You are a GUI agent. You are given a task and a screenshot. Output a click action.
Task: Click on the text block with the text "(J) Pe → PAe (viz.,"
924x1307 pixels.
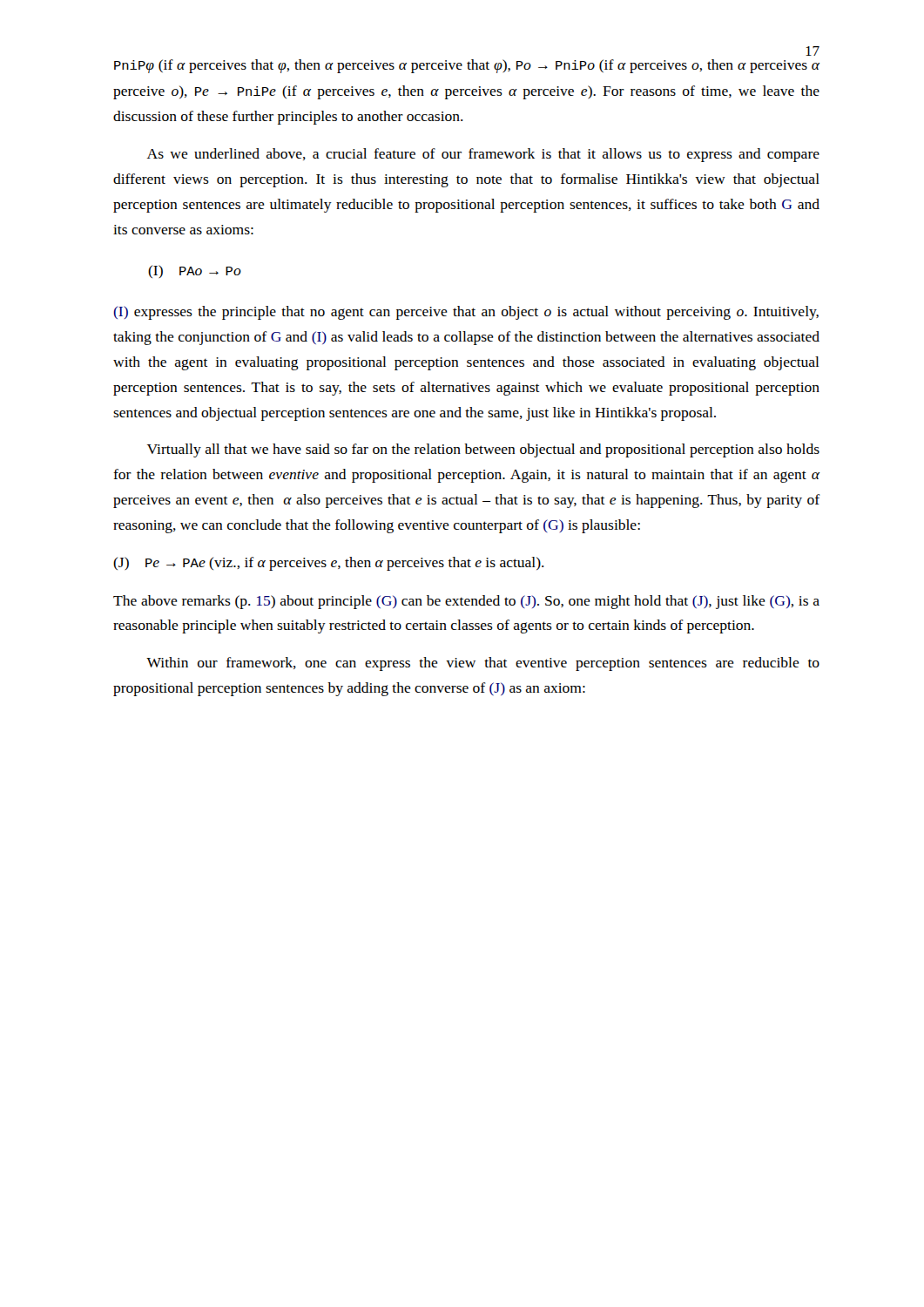(329, 562)
